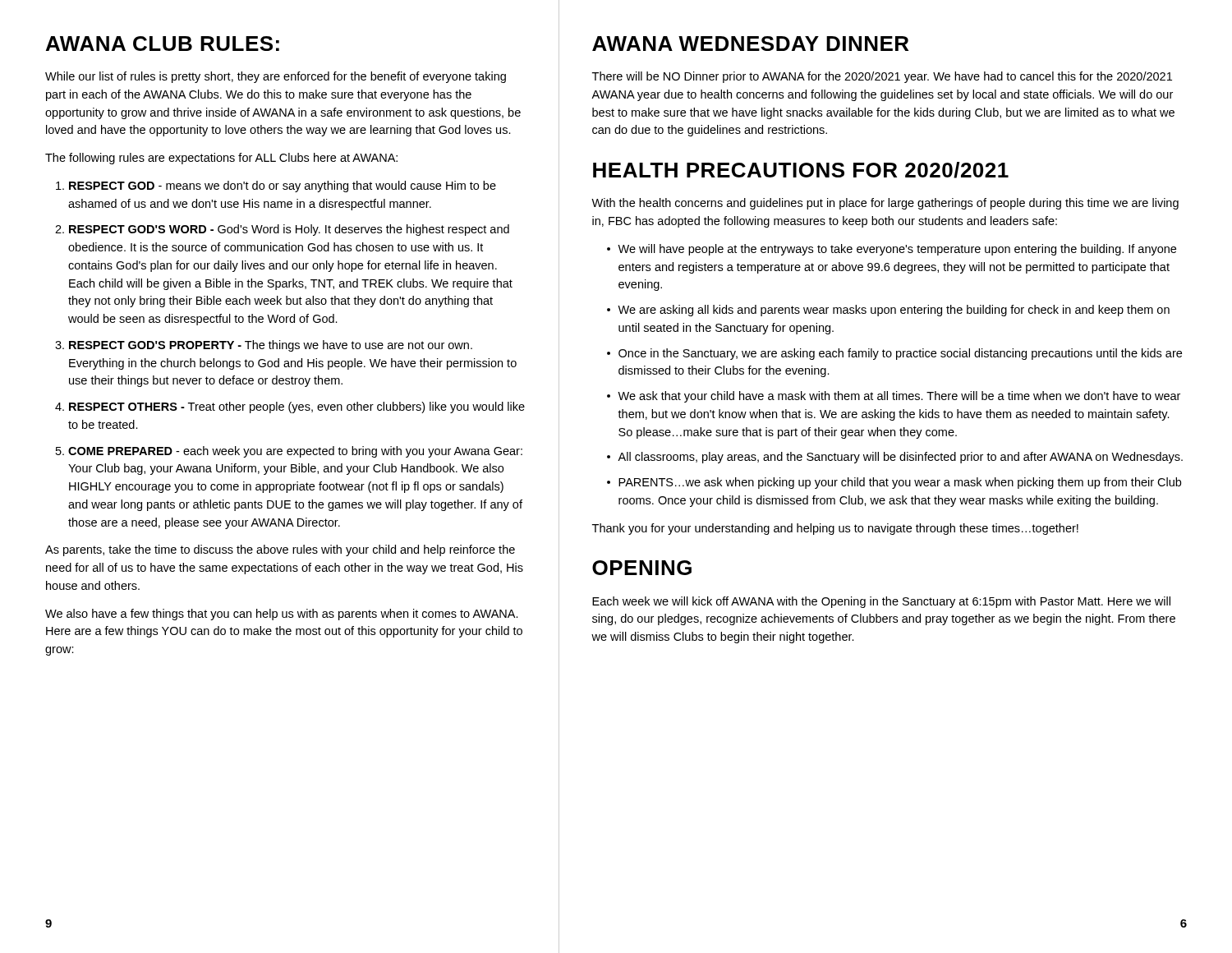Find the title on this page that starts "HEALTH PRECAUTIONS FOR"
Viewport: 1232px width, 953px height.
pos(889,171)
